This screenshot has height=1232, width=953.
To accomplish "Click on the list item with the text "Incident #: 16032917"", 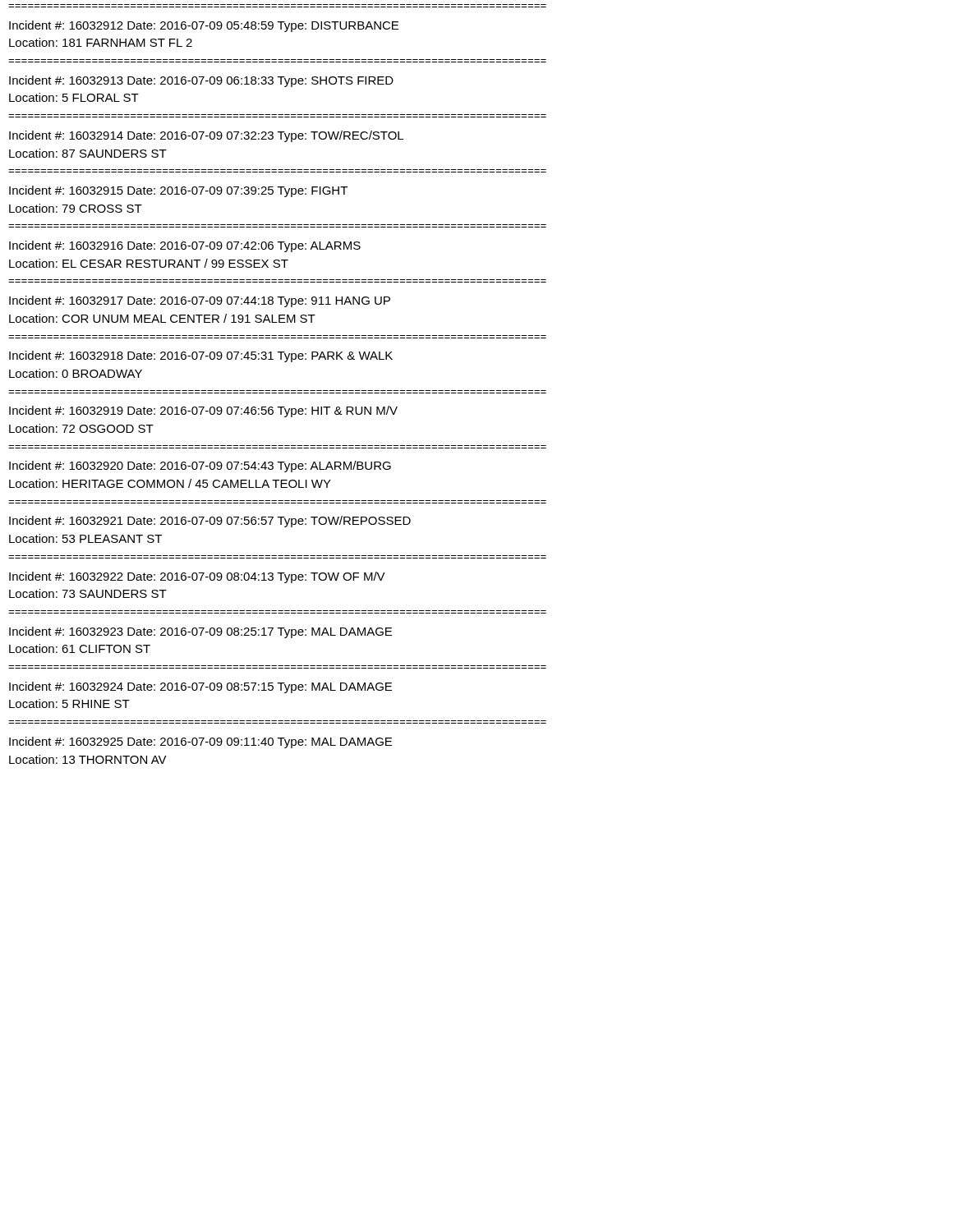I will pos(200,301).
